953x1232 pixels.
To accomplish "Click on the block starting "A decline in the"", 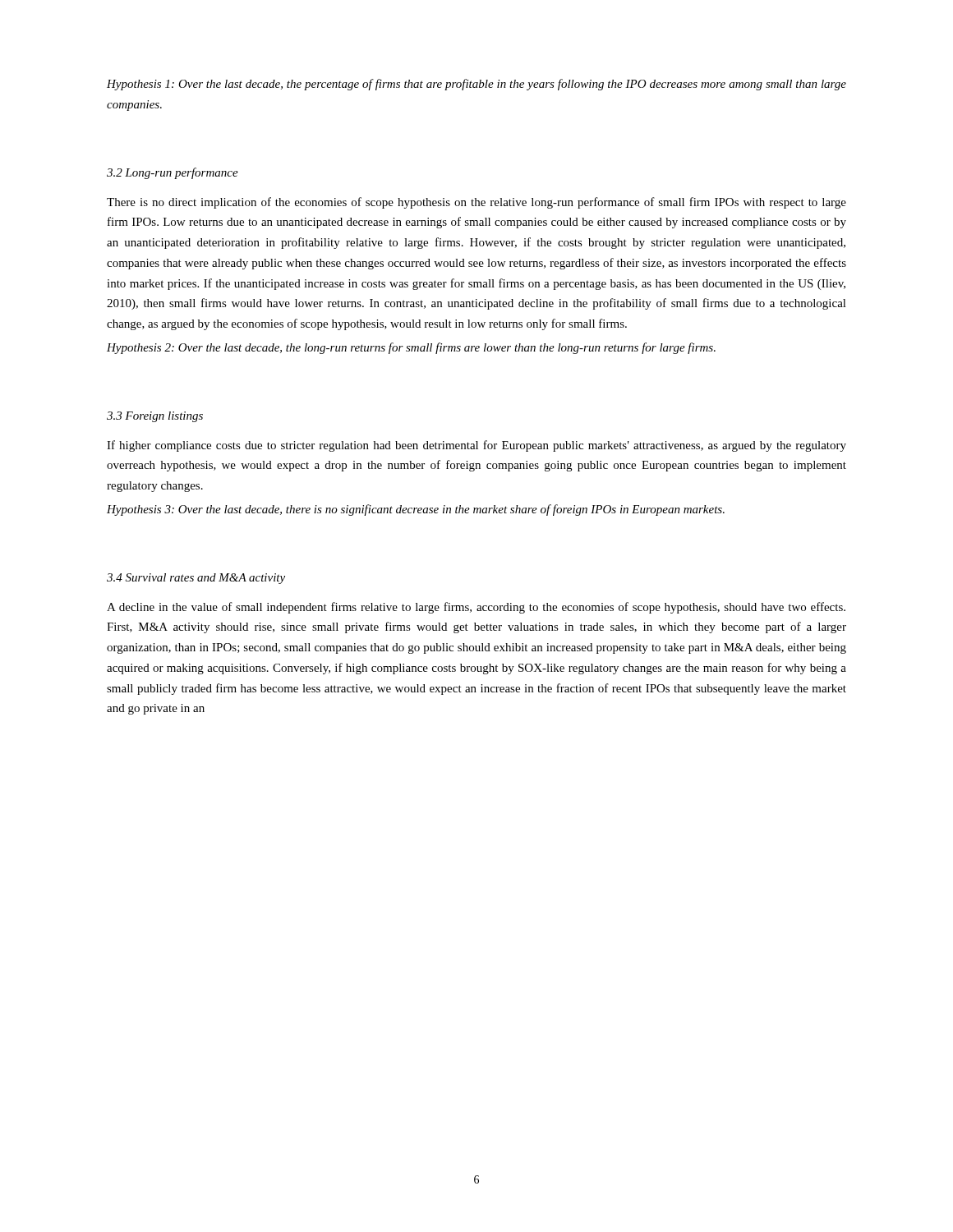I will click(476, 658).
